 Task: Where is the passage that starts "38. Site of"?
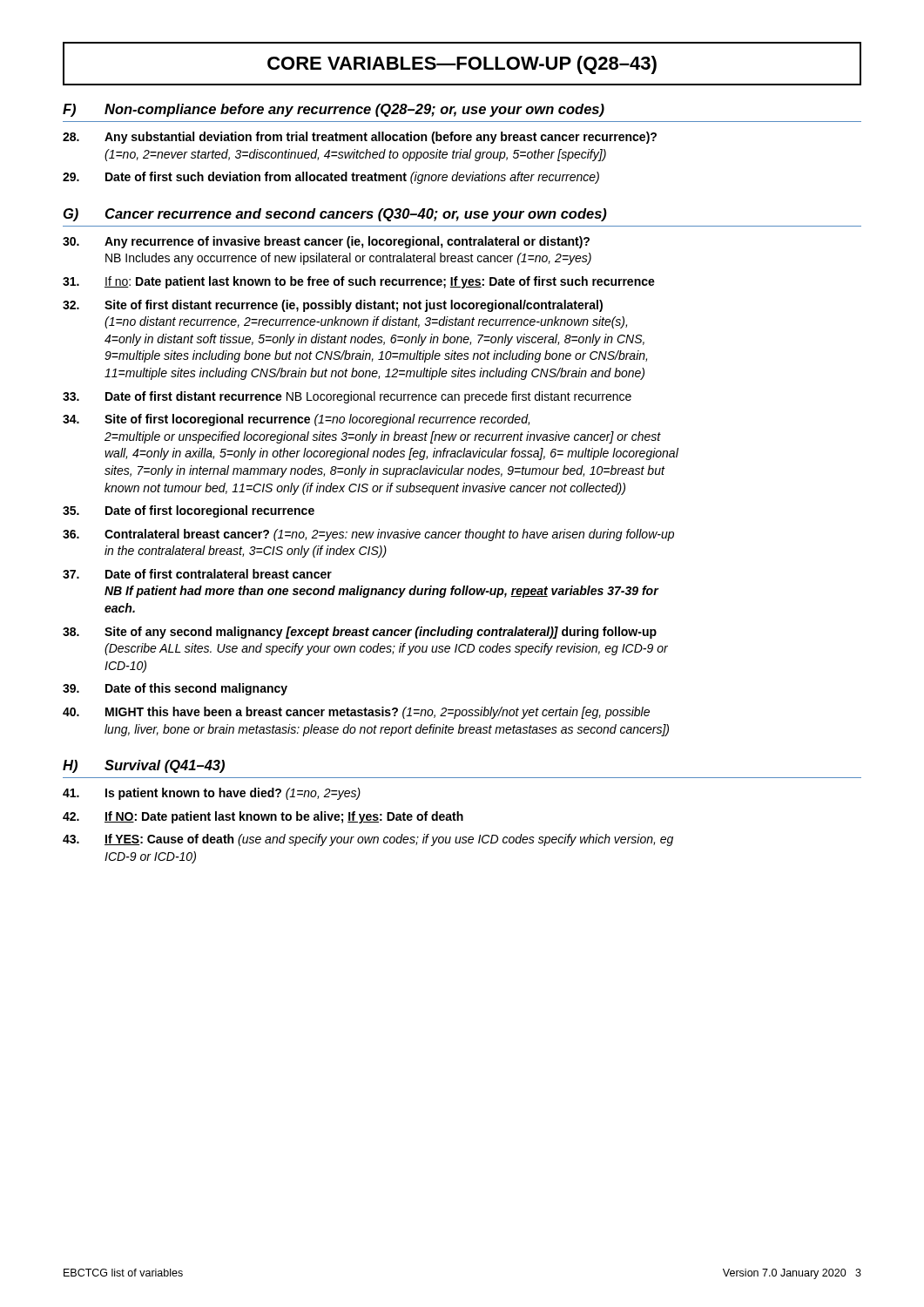462,649
